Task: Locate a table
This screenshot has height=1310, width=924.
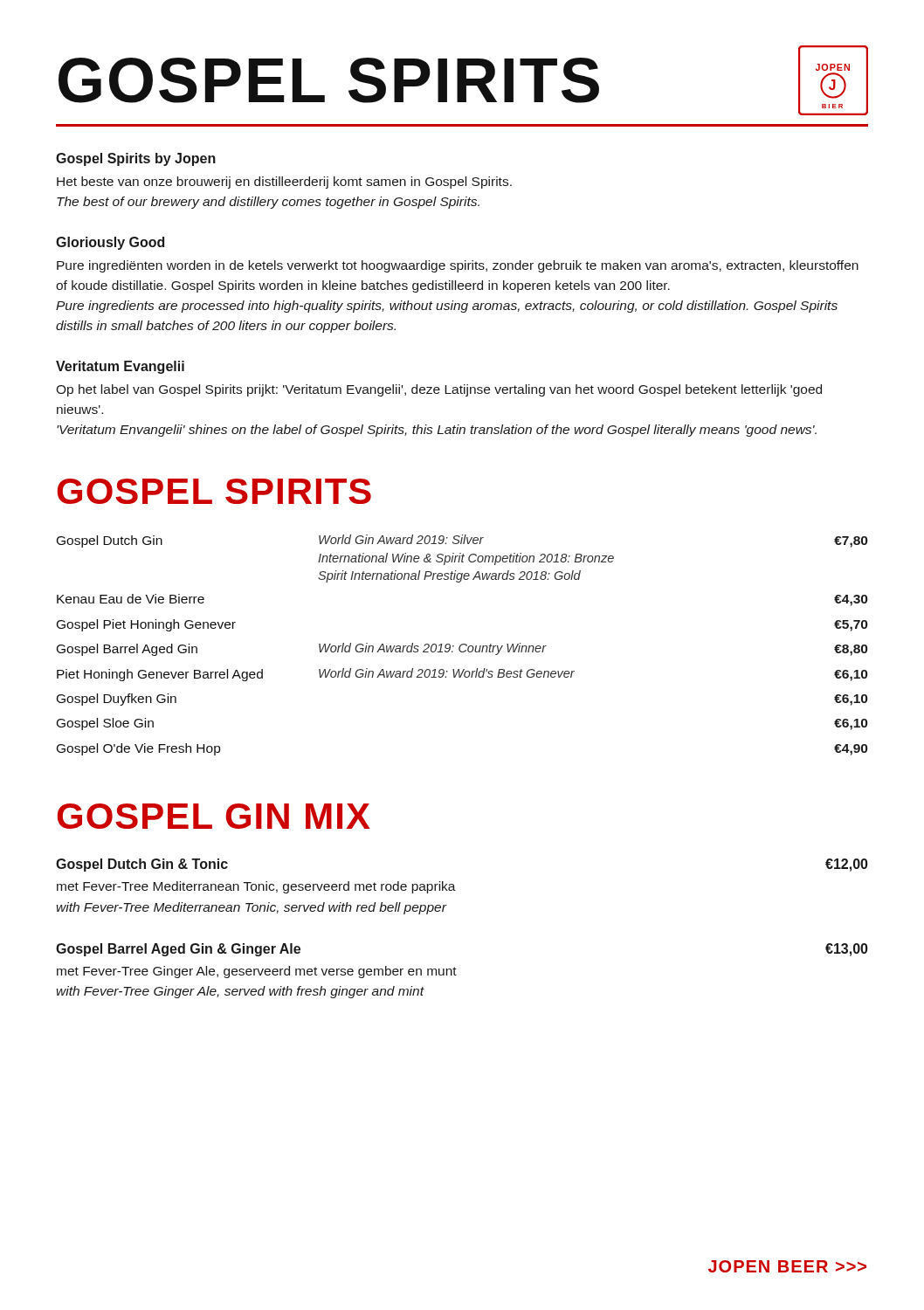Action: 462,645
